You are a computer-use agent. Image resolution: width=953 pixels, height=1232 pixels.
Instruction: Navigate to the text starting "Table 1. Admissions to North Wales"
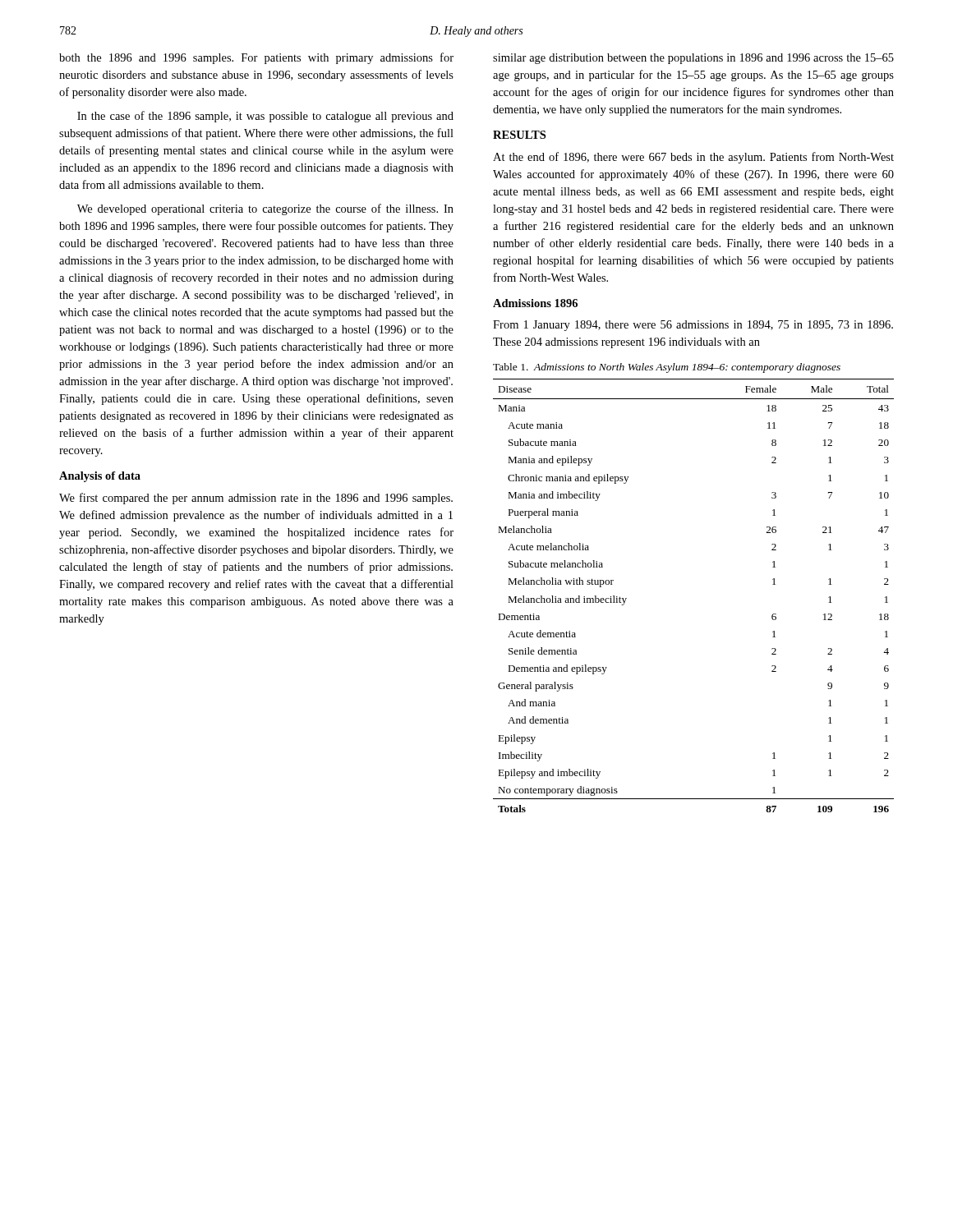click(x=667, y=367)
